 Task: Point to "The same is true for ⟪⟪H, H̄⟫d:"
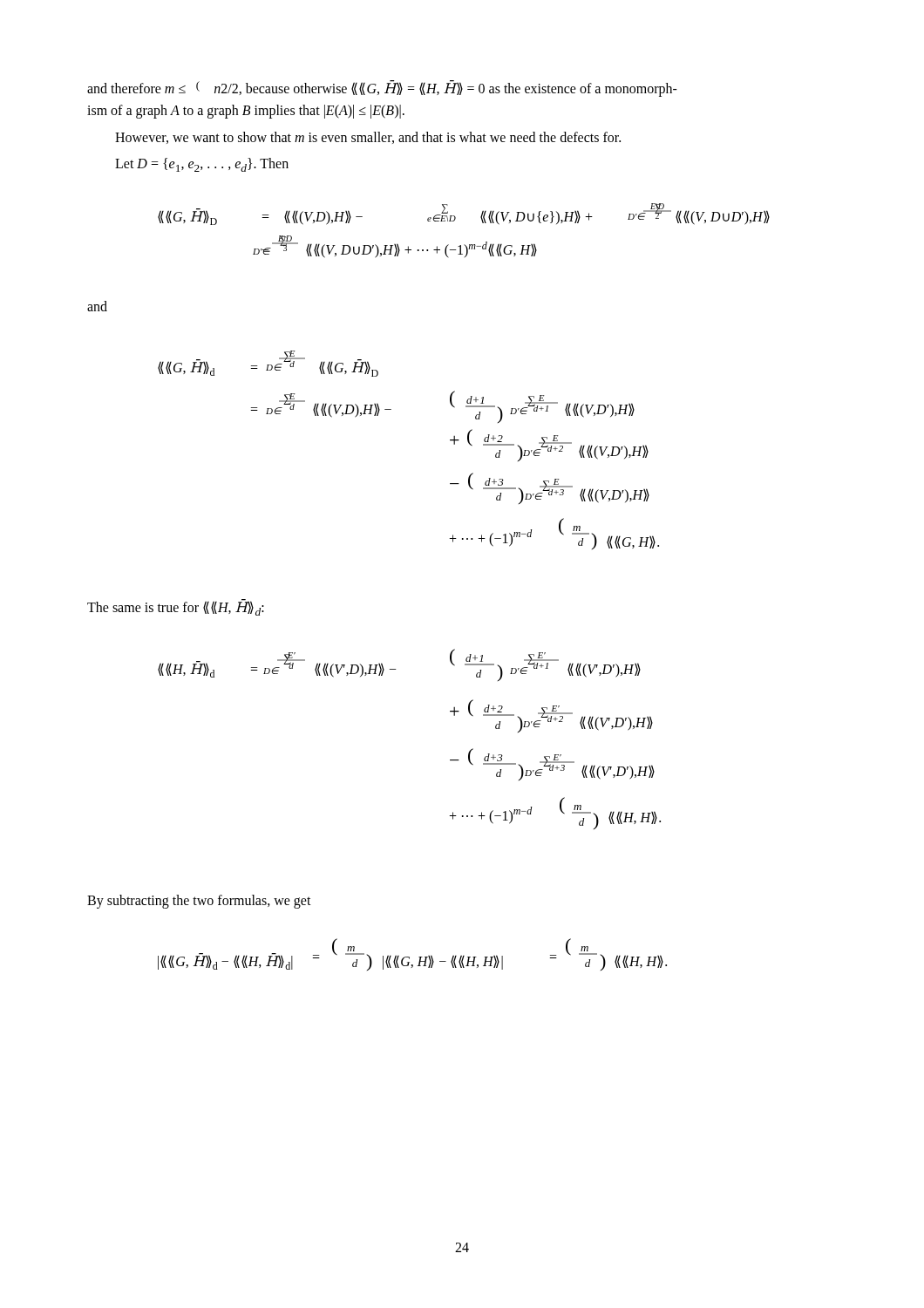176,609
